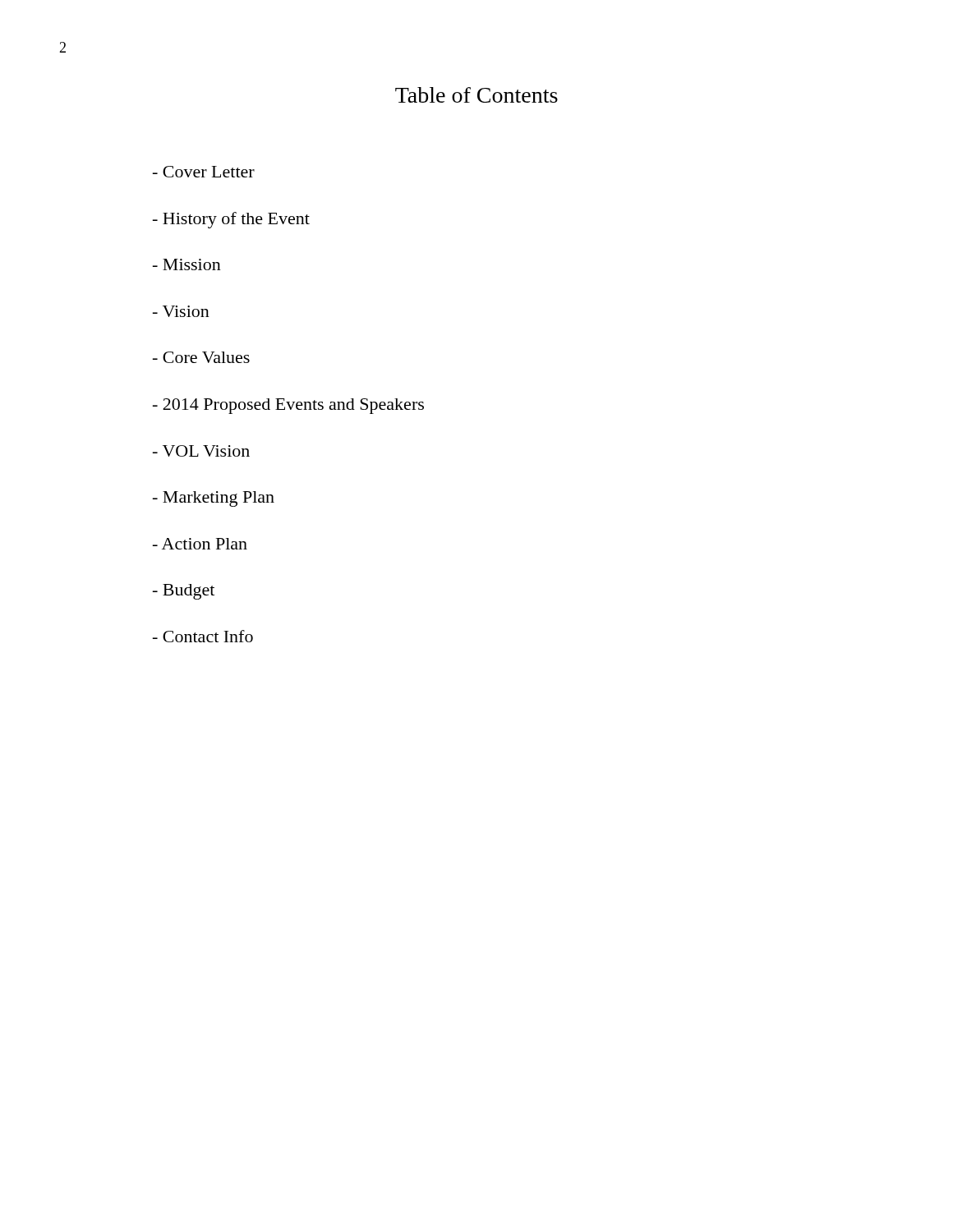Viewport: 953px width, 1232px height.
Task: Locate the text "VOL Vision"
Action: (201, 450)
